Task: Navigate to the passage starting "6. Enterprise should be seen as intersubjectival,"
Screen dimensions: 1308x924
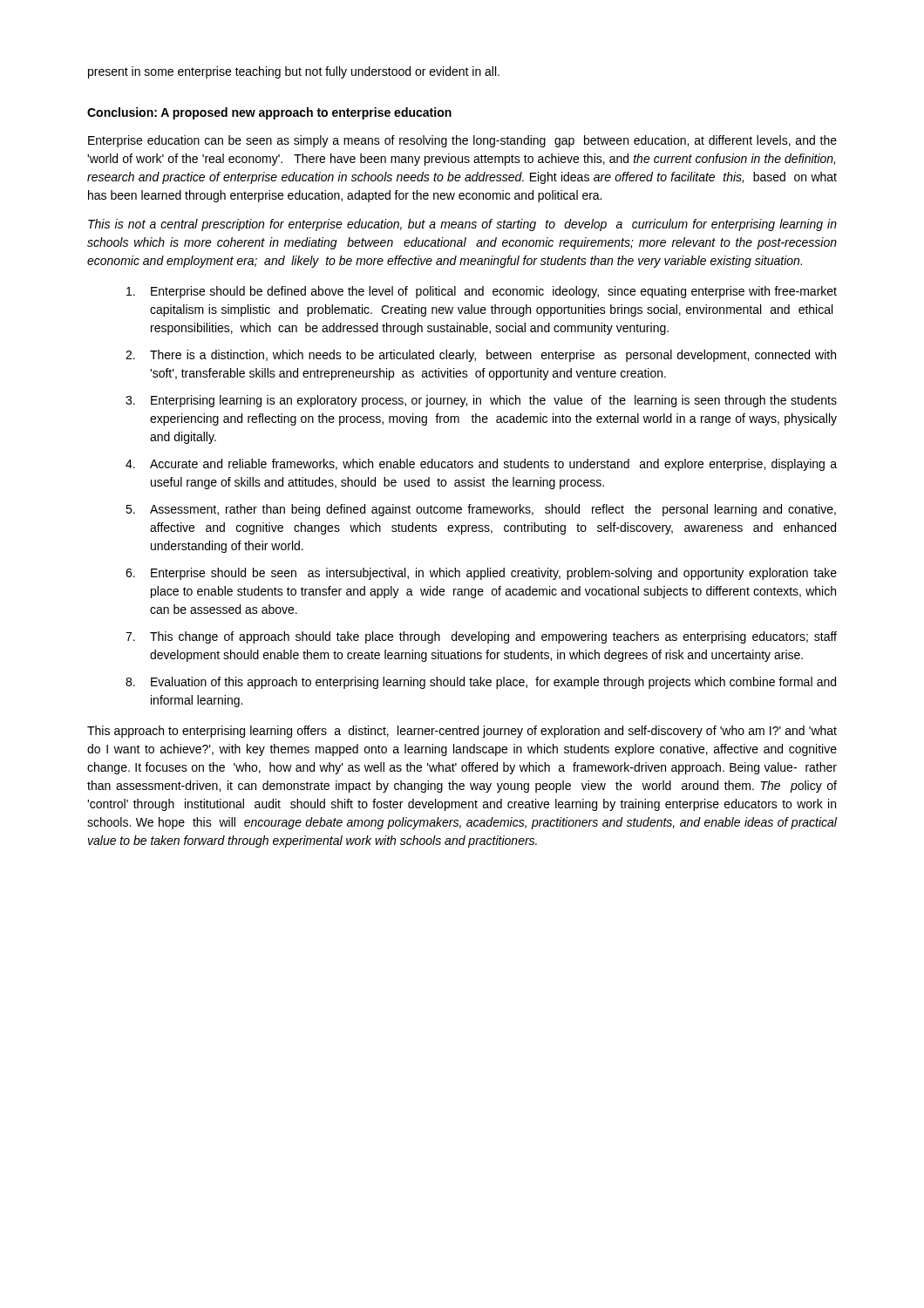Action: pos(475,592)
